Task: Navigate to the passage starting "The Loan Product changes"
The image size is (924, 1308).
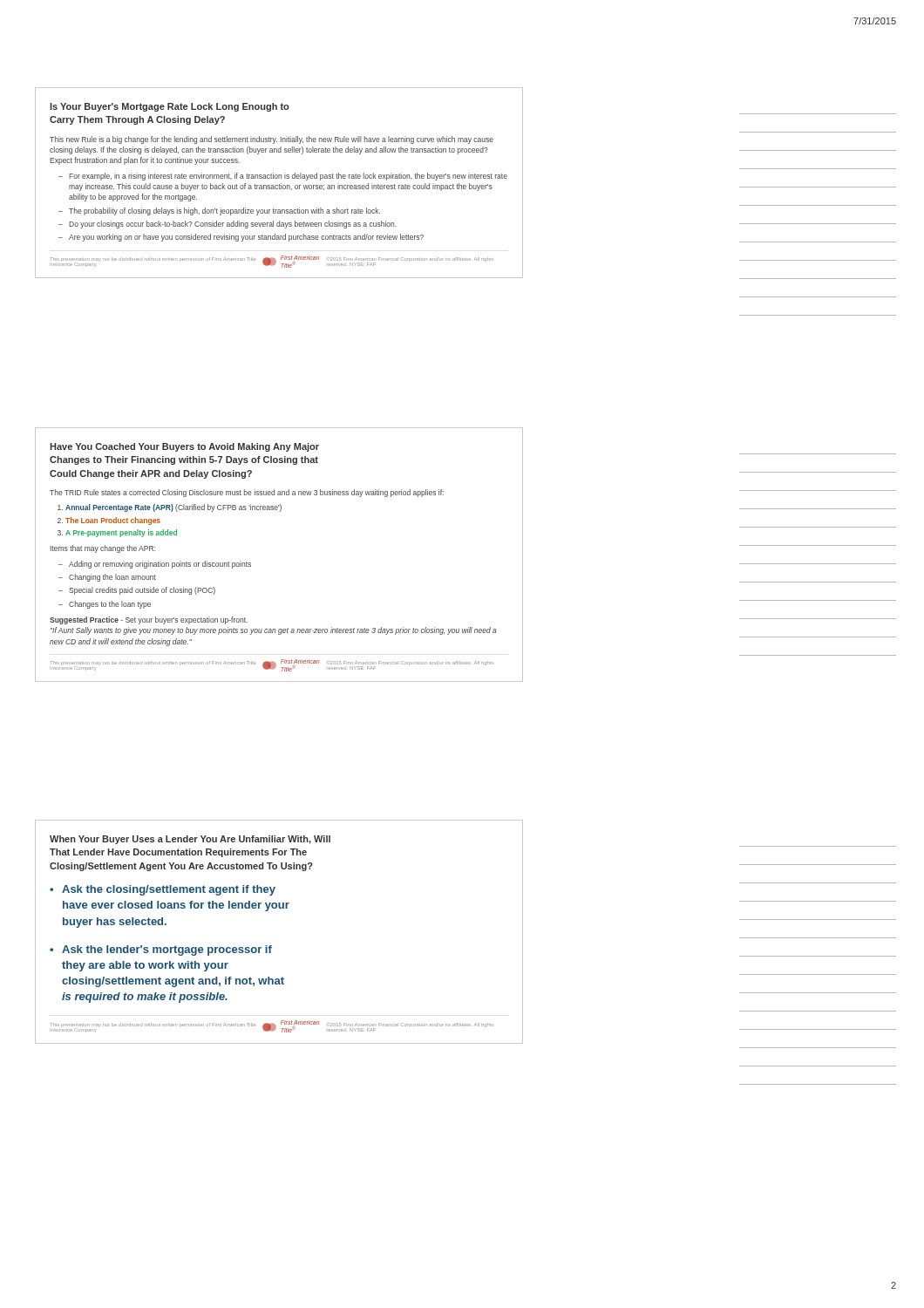Action: [113, 520]
